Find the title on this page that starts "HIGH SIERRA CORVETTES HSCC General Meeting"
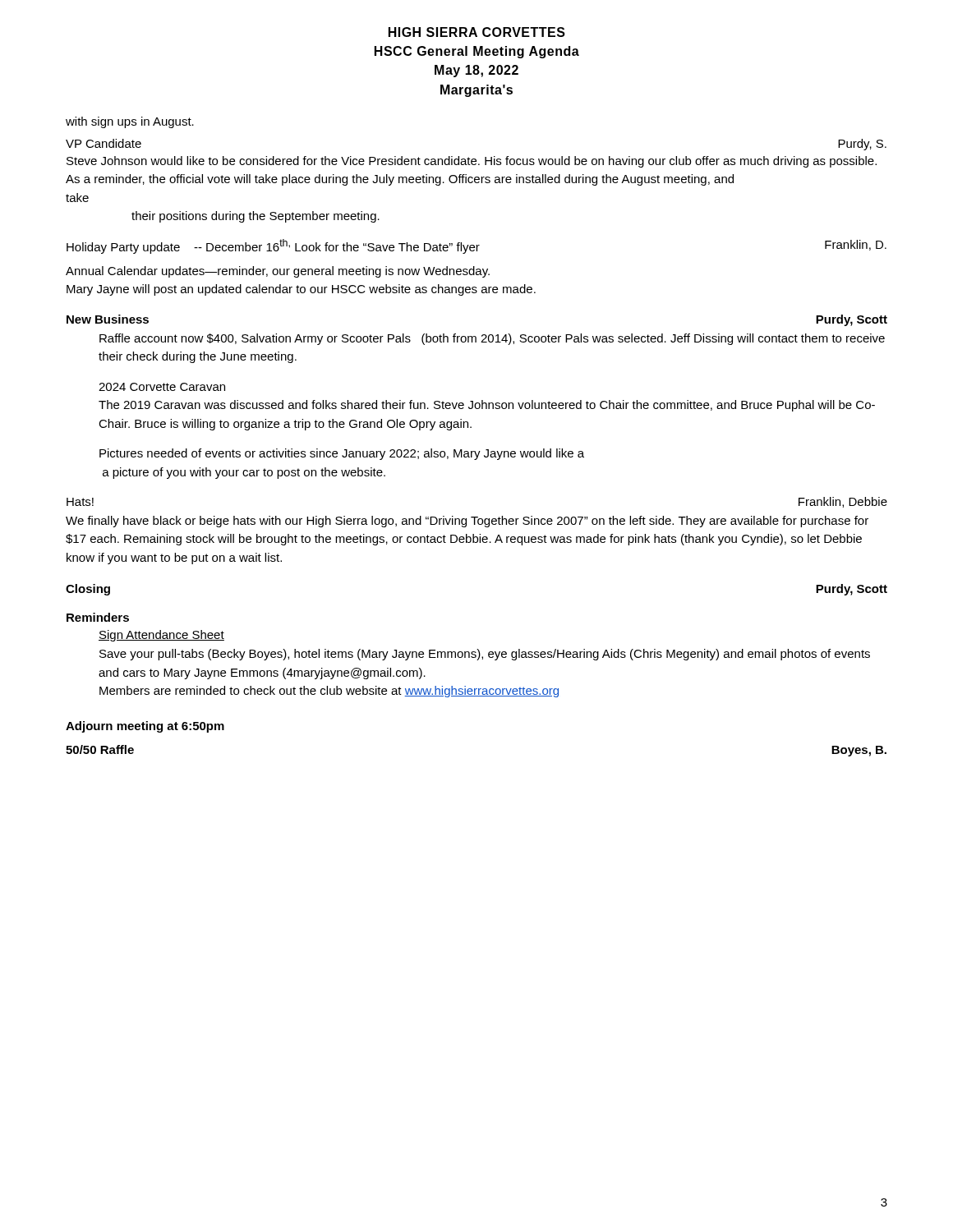The image size is (953, 1232). pyautogui.click(x=476, y=61)
